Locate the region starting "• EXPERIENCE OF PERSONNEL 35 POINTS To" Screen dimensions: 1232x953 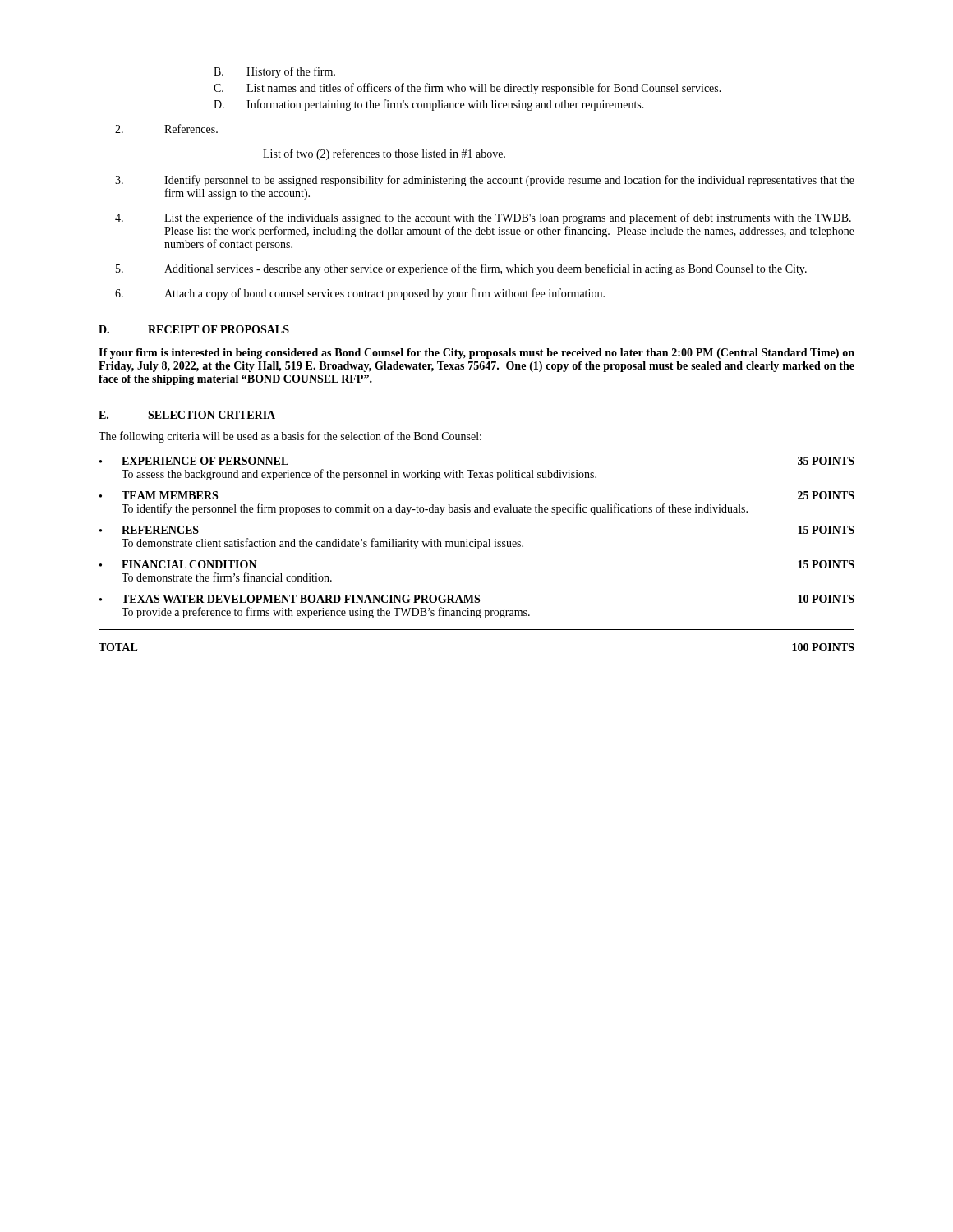pyautogui.click(x=476, y=468)
